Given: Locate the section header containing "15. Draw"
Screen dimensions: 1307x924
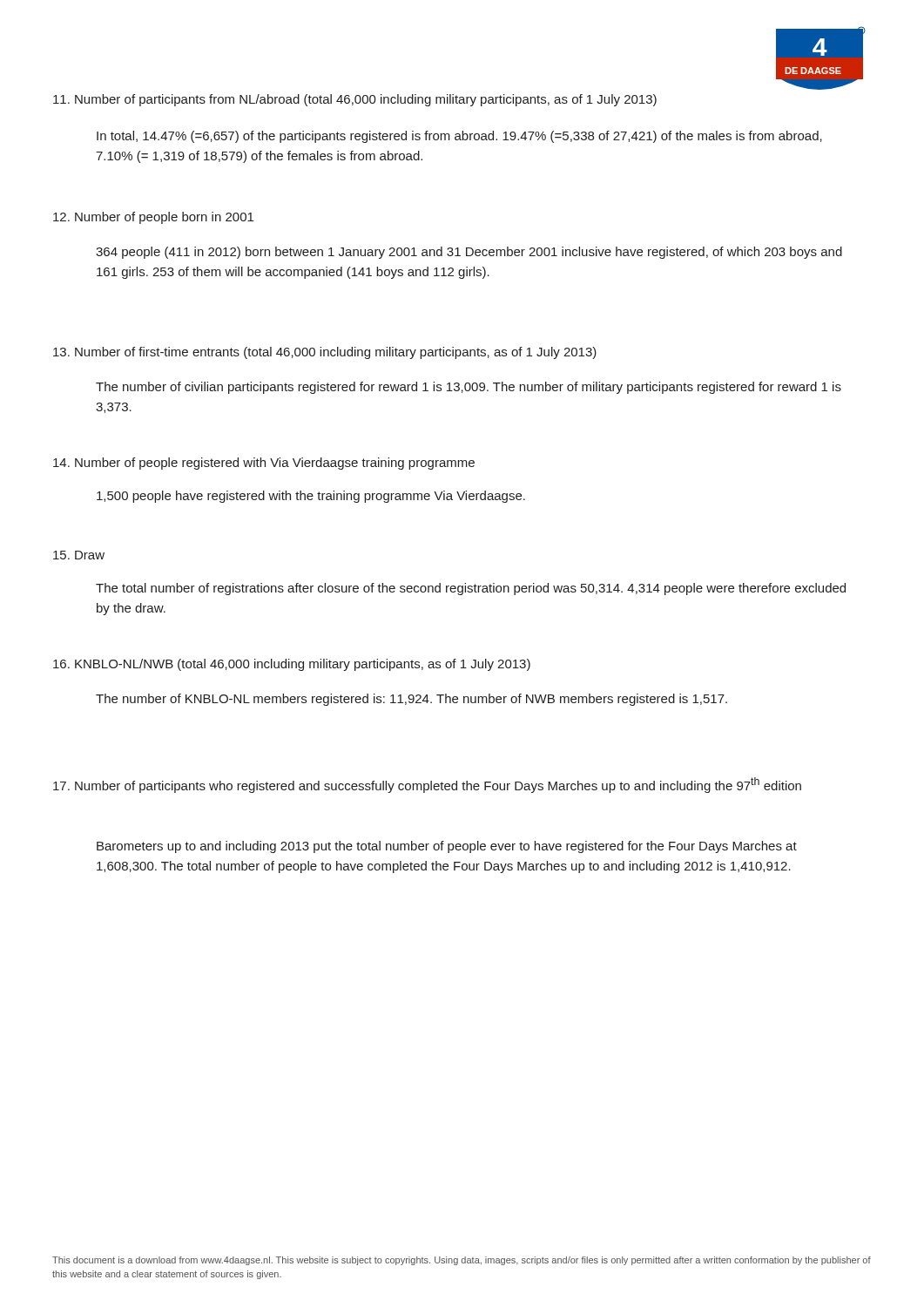Looking at the screenshot, I should click(78, 555).
